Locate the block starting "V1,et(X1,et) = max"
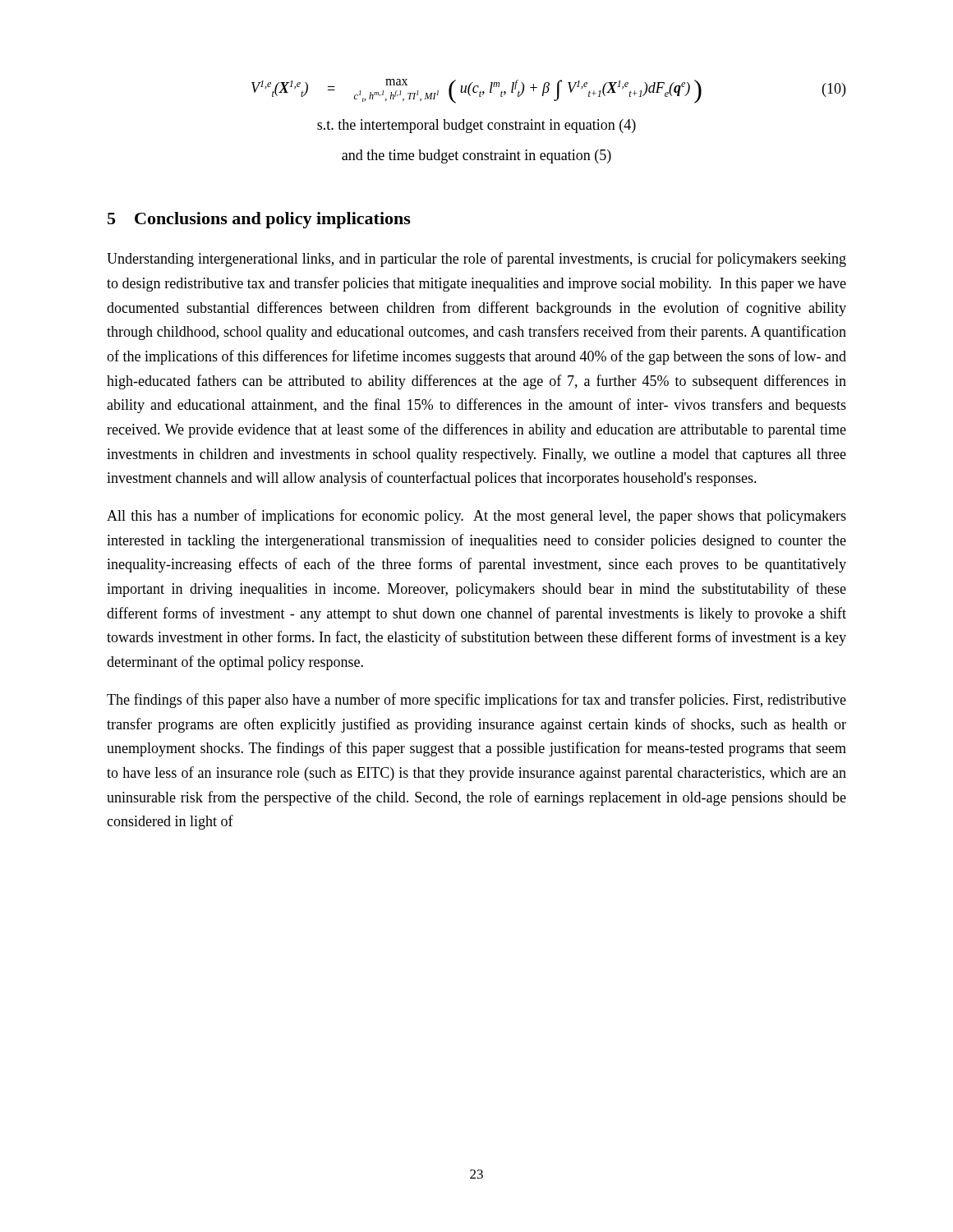Screen dimensions: 1232x953 476,89
